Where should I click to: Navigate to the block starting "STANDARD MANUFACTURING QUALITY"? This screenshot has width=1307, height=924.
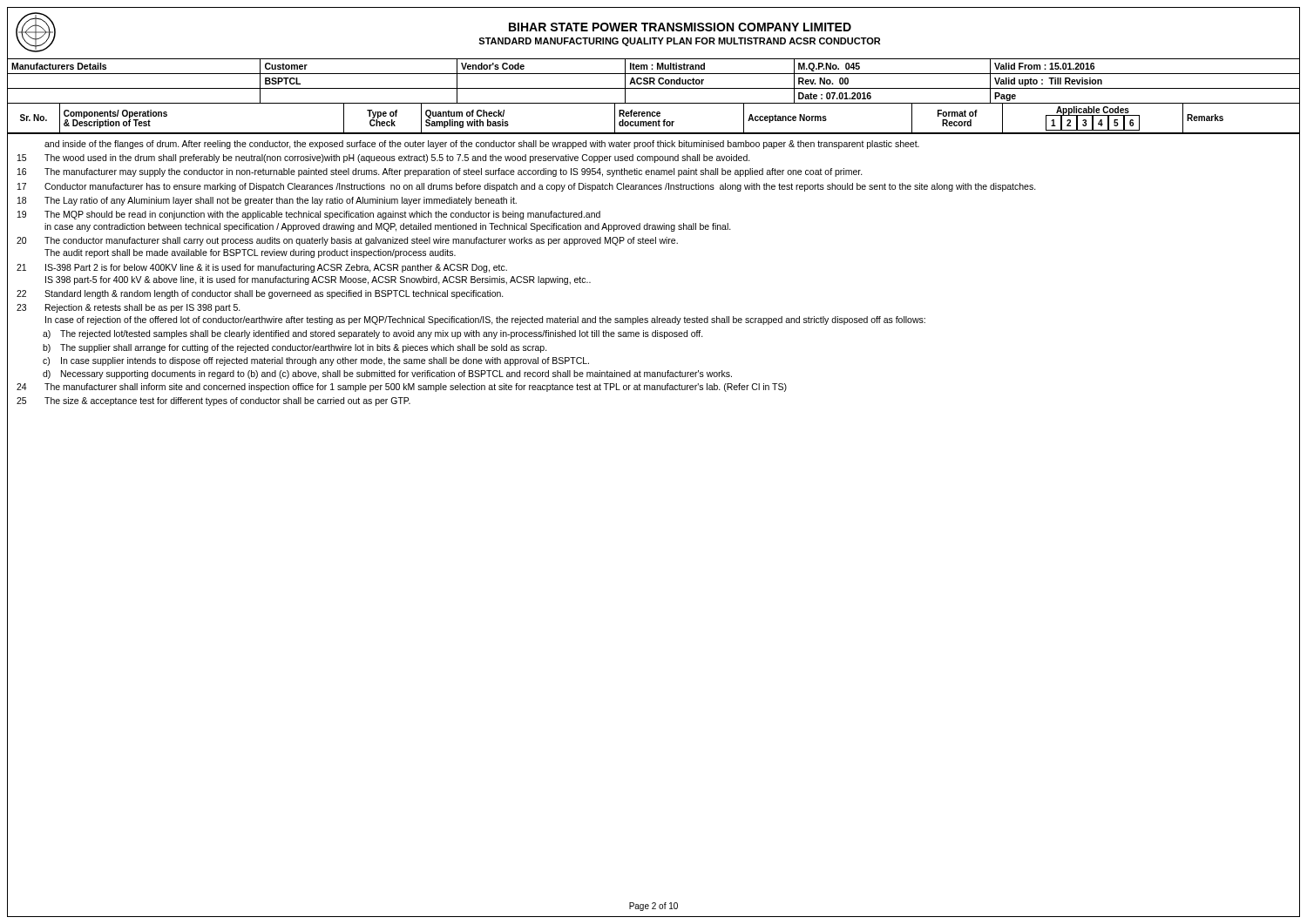coord(680,41)
